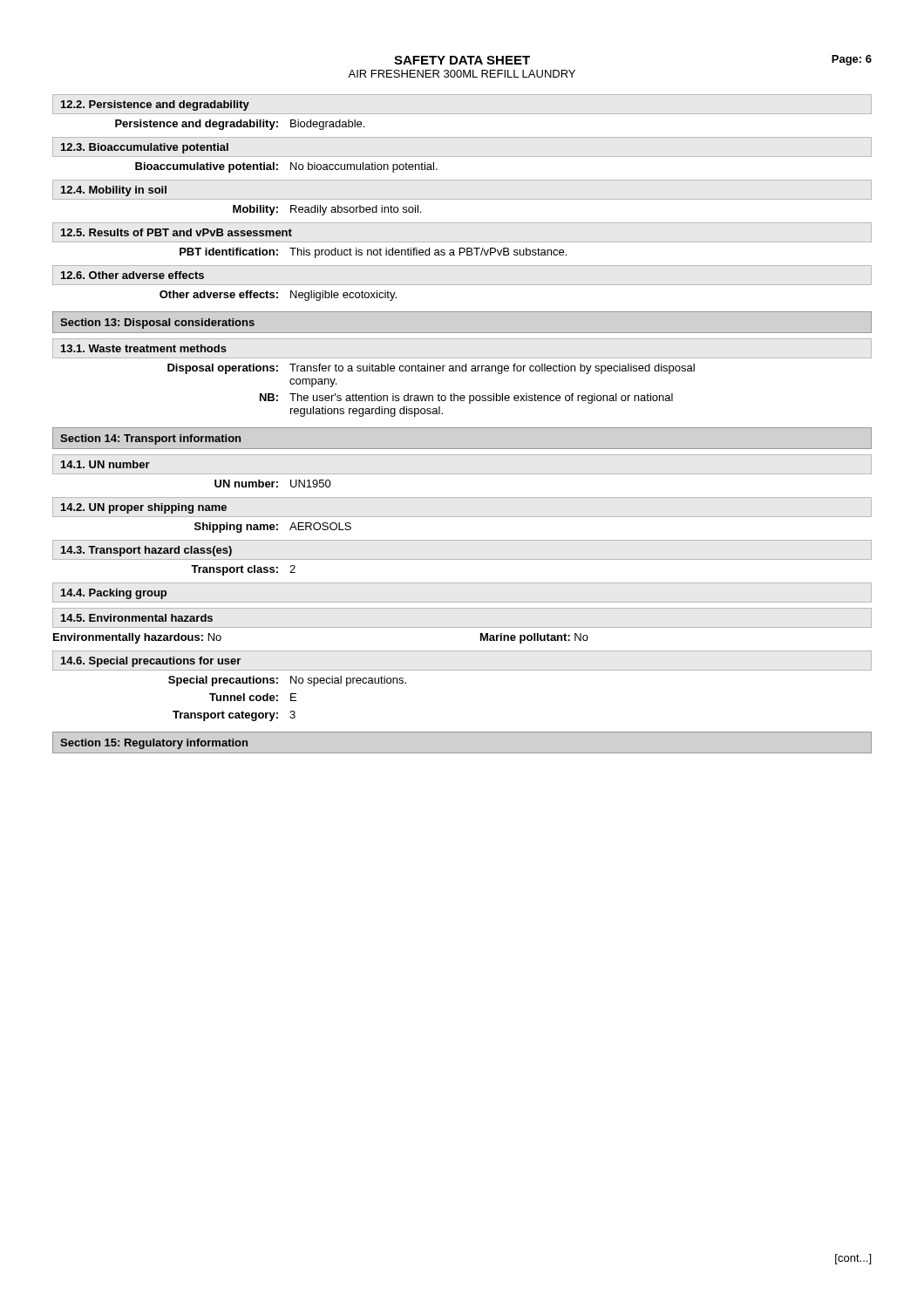The width and height of the screenshot is (924, 1308).
Task: Find "14.1. UN number" on this page
Action: [x=105, y=464]
